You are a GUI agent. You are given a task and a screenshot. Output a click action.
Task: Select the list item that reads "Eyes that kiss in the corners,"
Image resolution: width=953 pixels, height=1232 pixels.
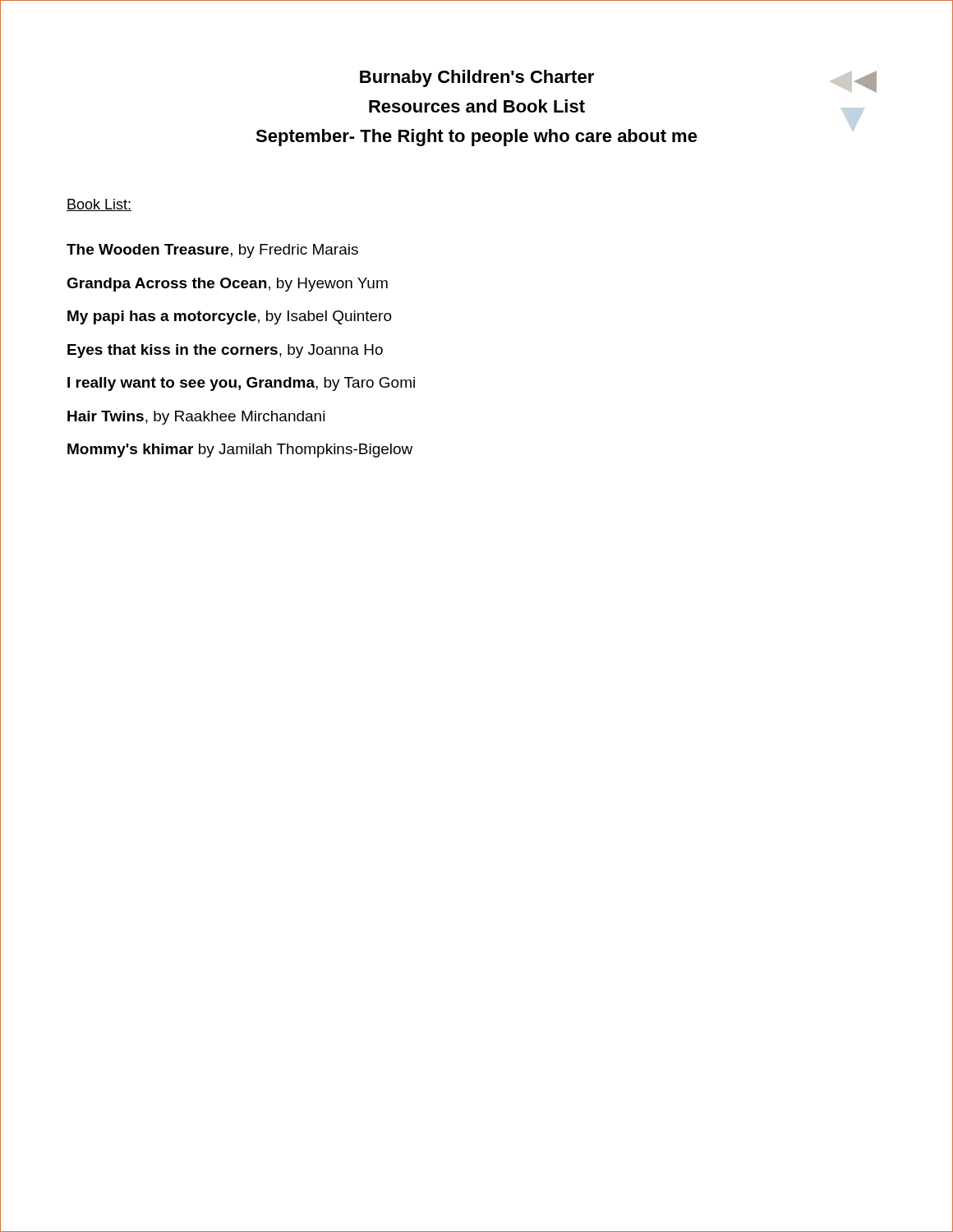point(225,349)
